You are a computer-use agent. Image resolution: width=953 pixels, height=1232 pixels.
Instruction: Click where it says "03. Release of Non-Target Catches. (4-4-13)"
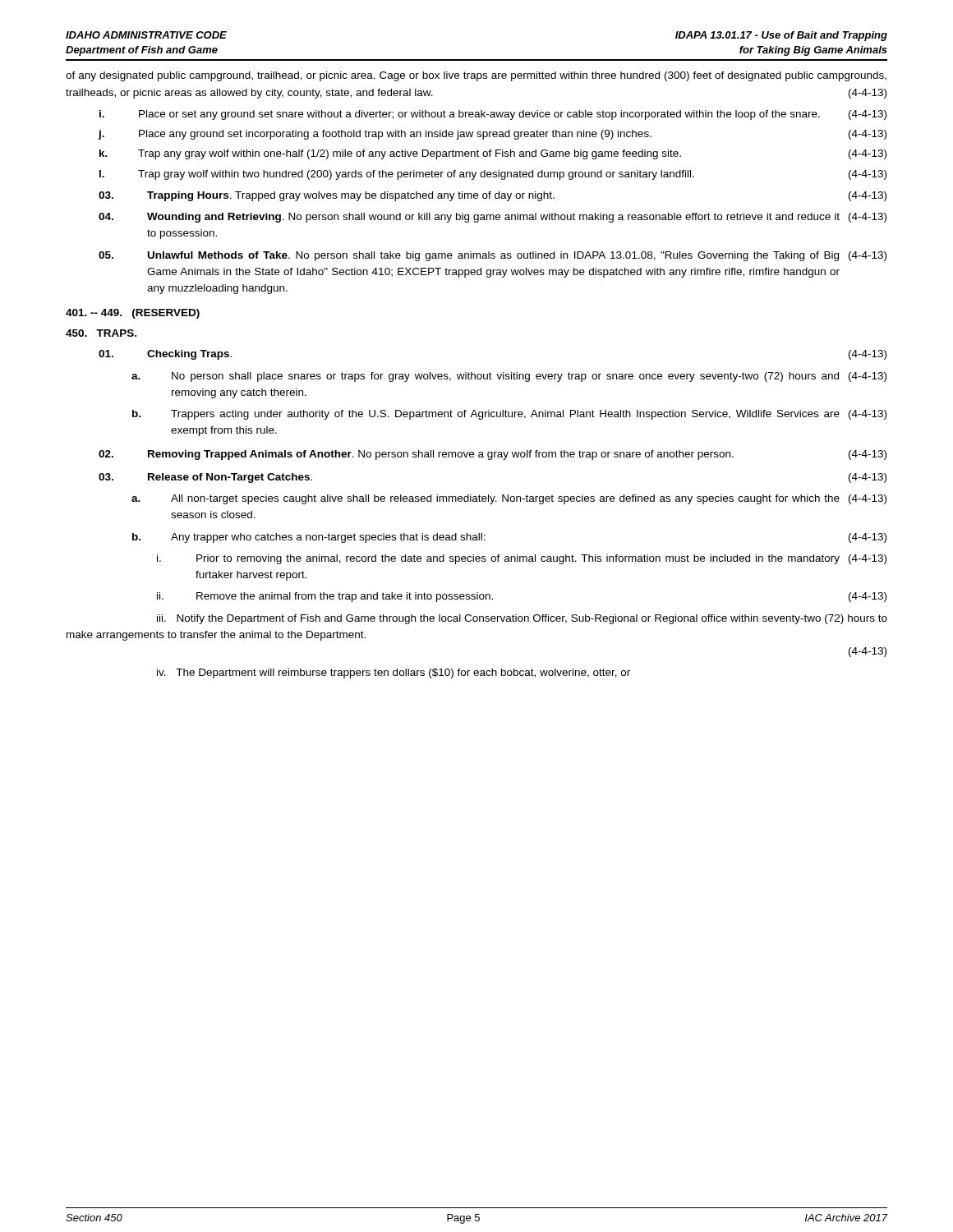(x=225, y=477)
